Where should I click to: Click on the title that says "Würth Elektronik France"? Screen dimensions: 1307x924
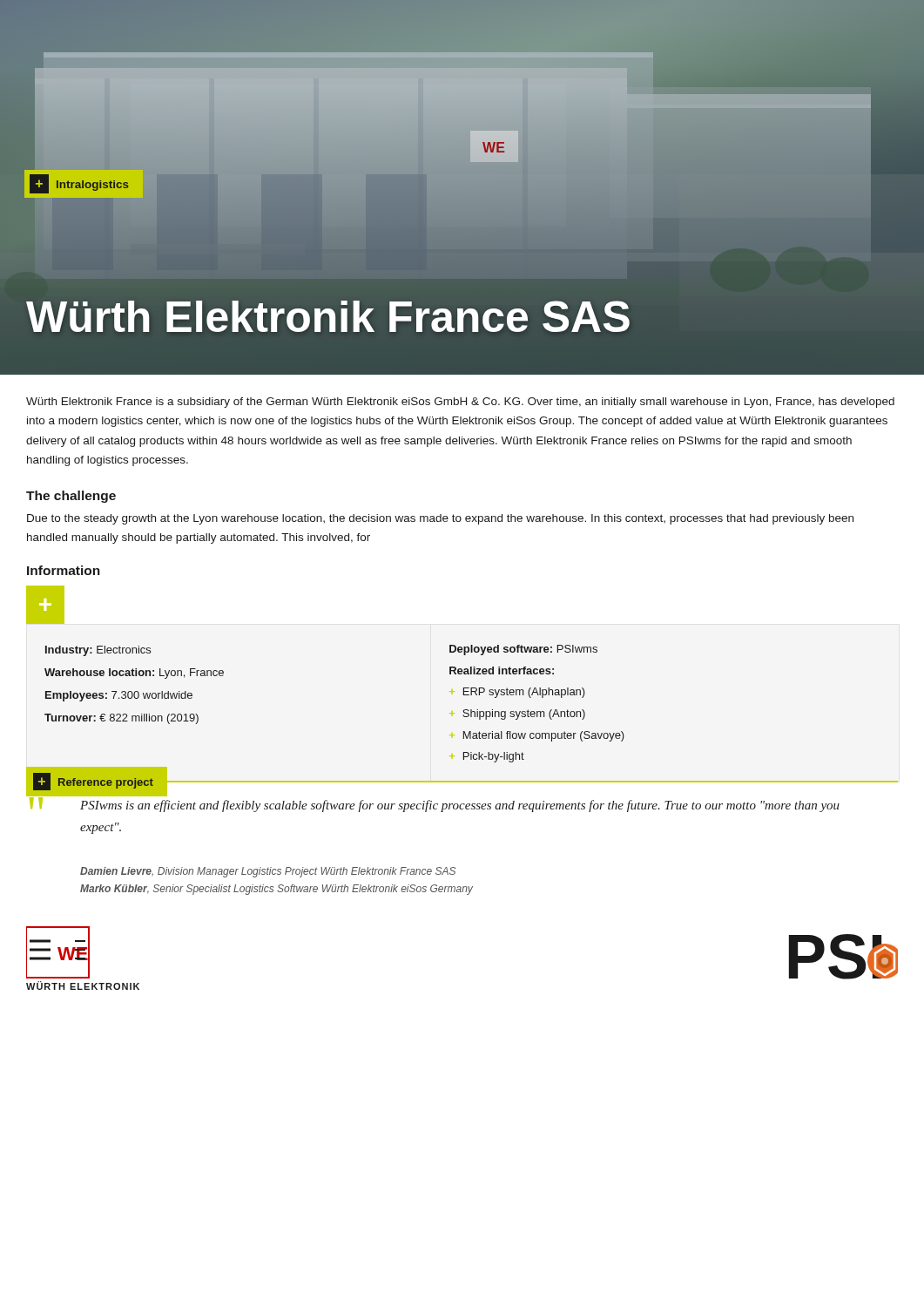pos(329,318)
